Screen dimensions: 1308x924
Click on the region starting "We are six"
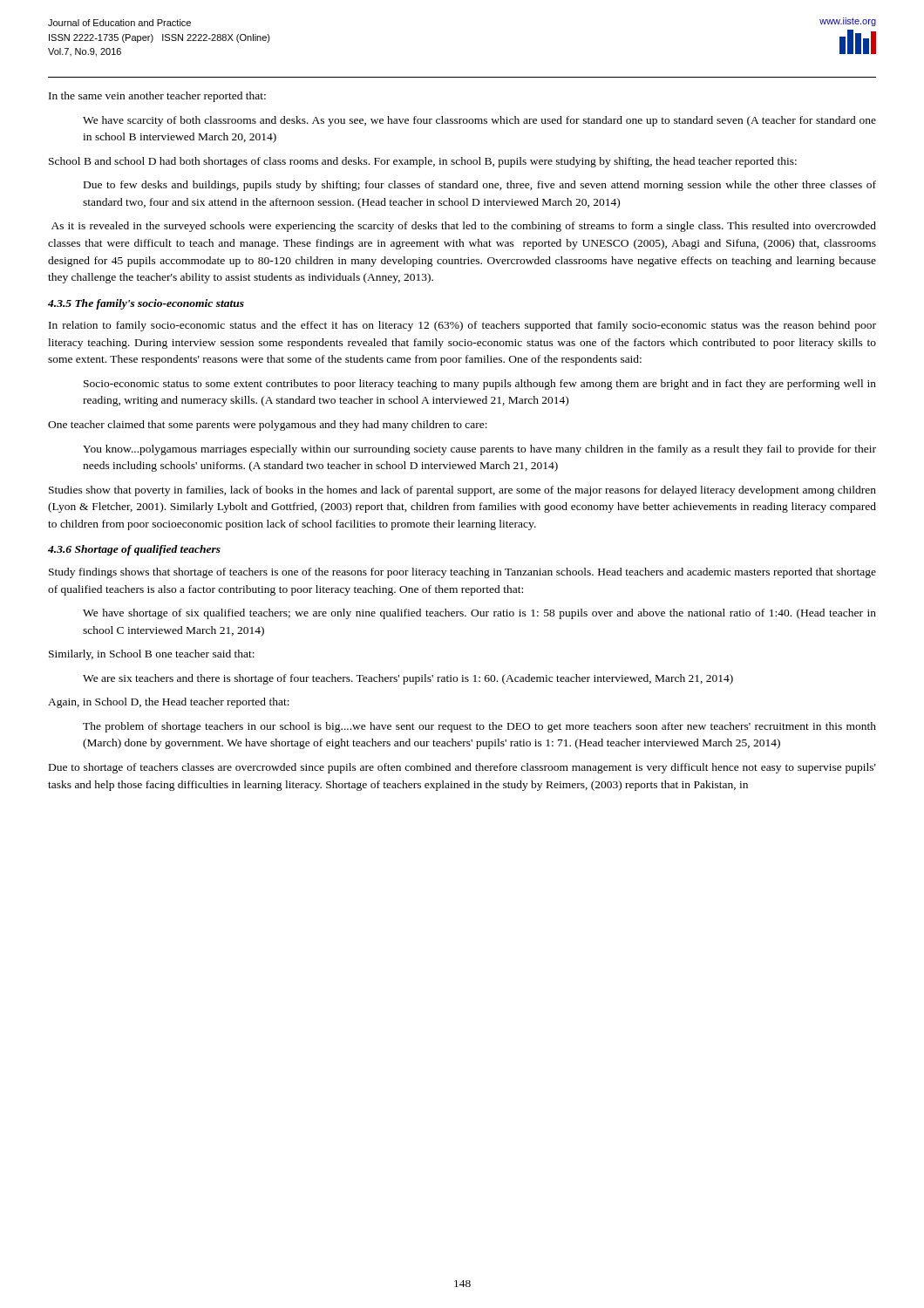(479, 678)
